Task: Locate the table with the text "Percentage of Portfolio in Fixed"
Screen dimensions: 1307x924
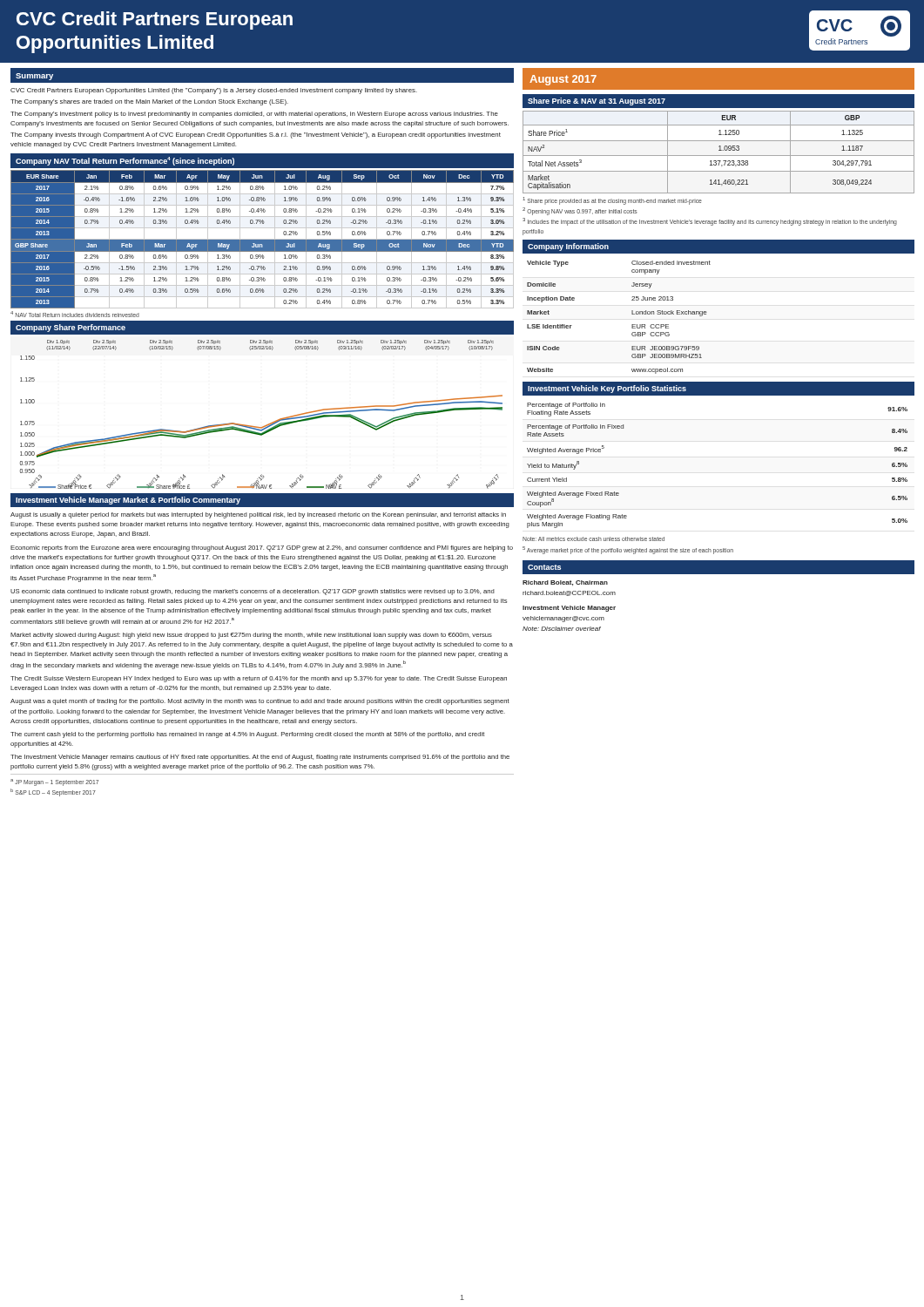Action: tap(718, 465)
